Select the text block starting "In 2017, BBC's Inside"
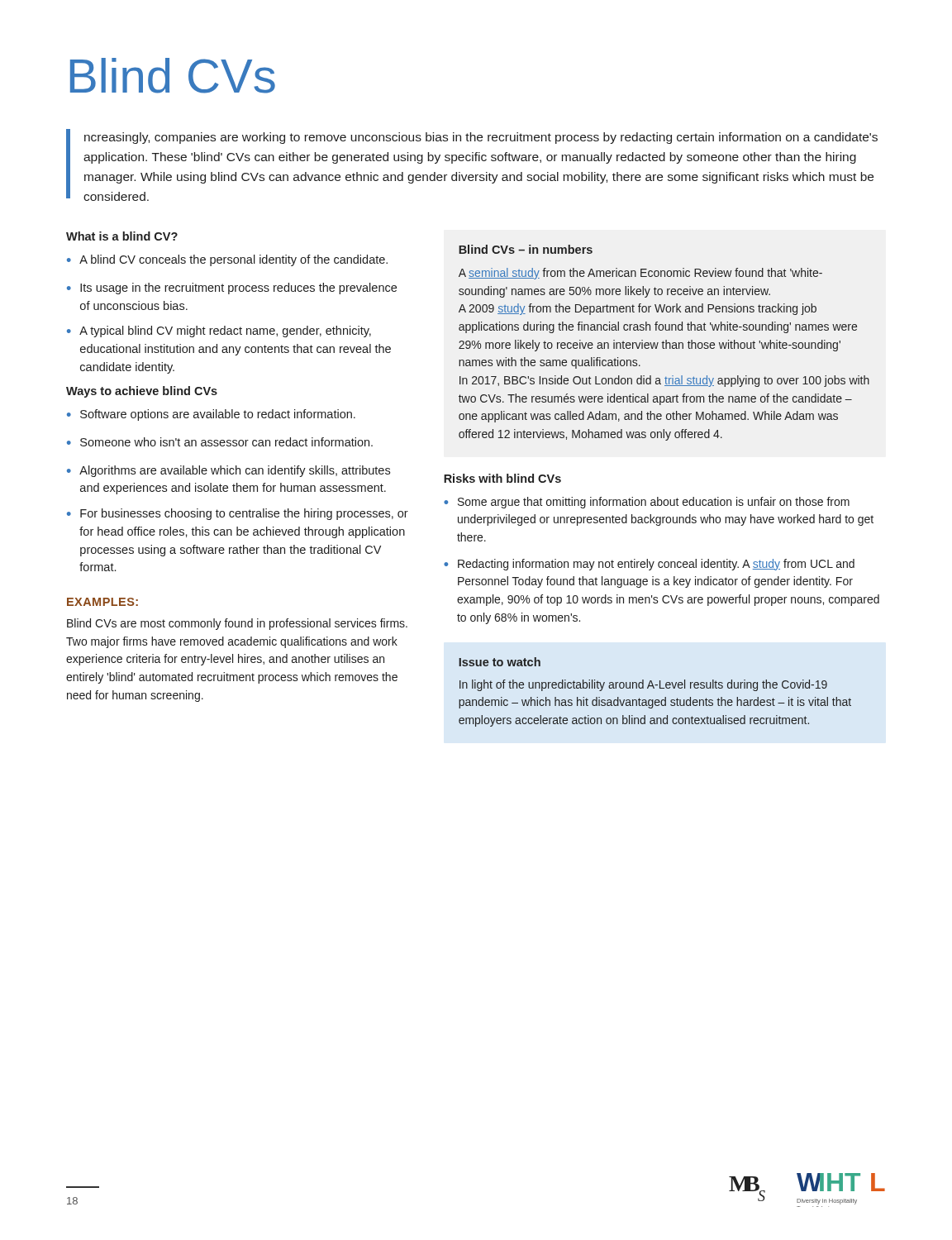 coord(665,408)
